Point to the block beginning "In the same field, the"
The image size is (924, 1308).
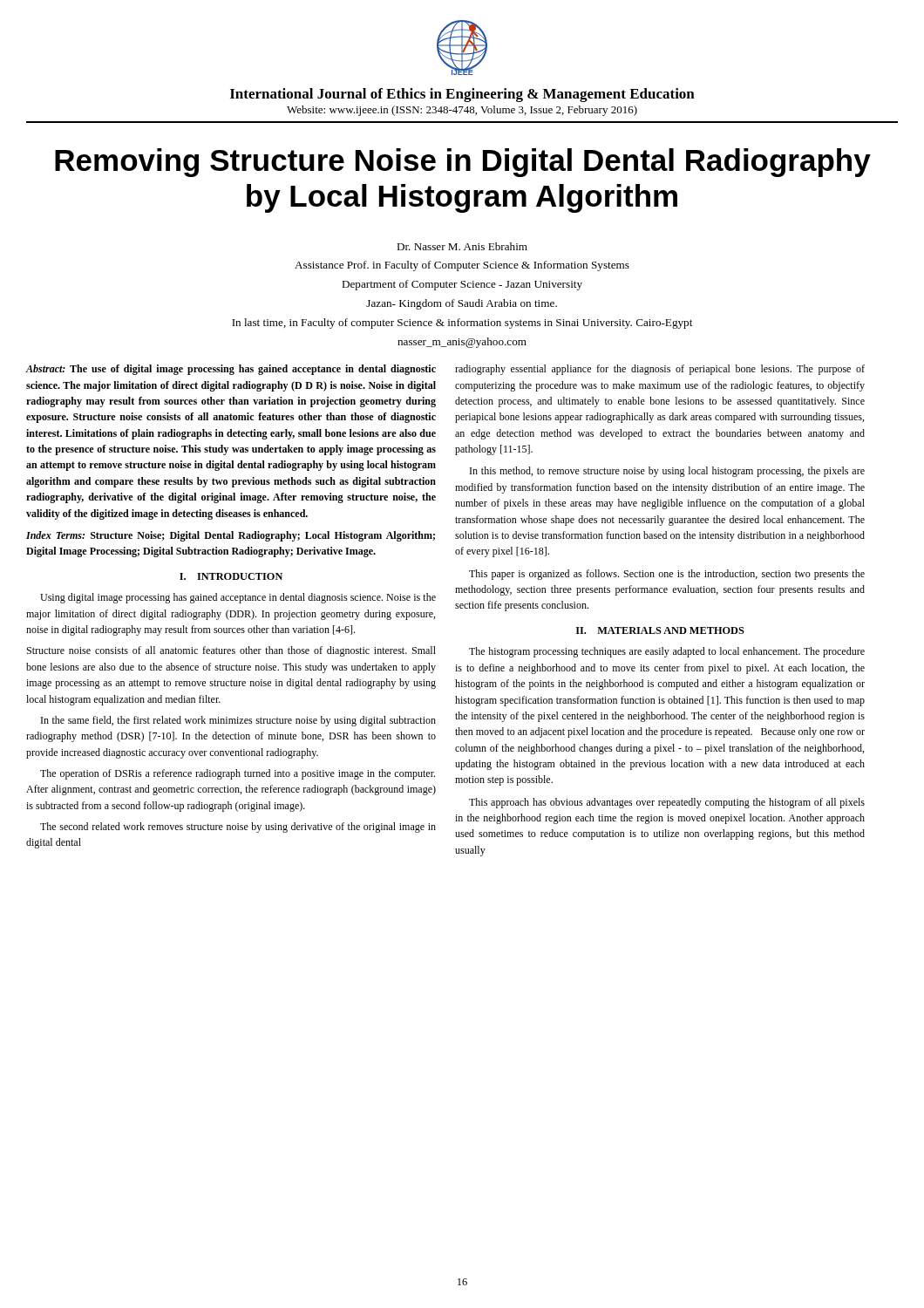[x=231, y=736]
